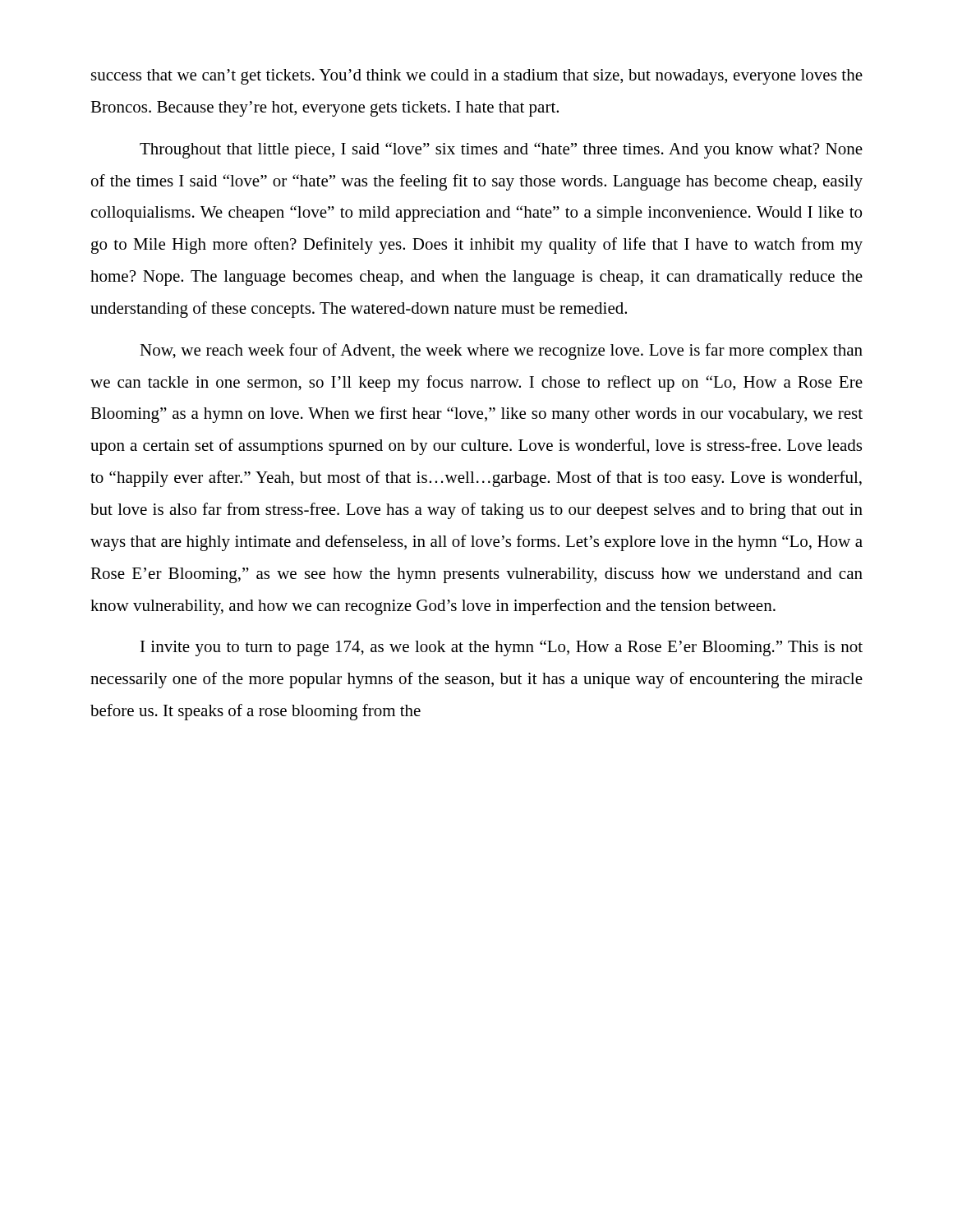This screenshot has height=1232, width=953.
Task: Locate the text block containing "success that we can’t get tickets. You’d"
Action: [x=476, y=393]
